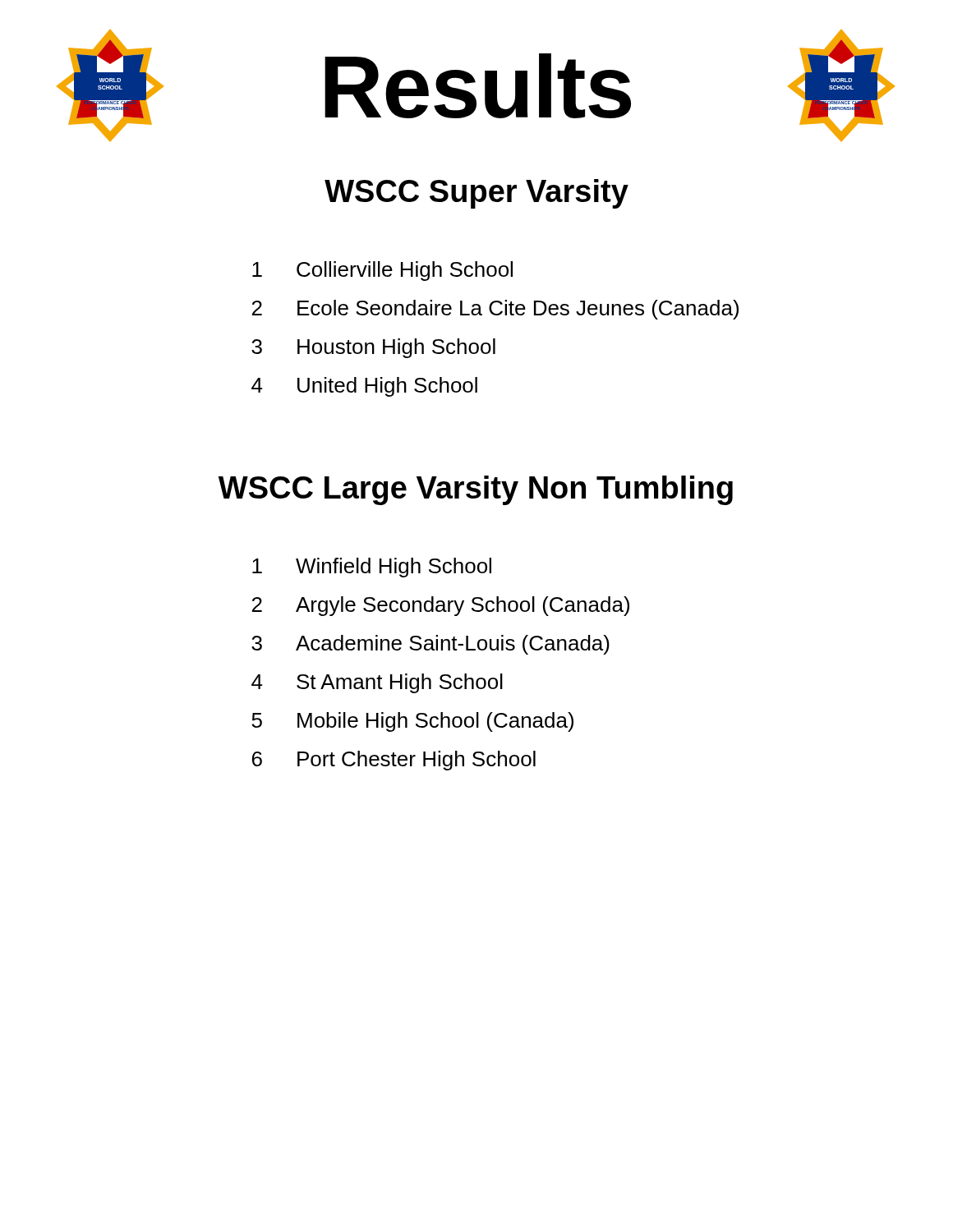Locate the block starting "2 Argyle Secondary School (Canada)"
This screenshot has height=1232, width=953.
tap(422, 605)
